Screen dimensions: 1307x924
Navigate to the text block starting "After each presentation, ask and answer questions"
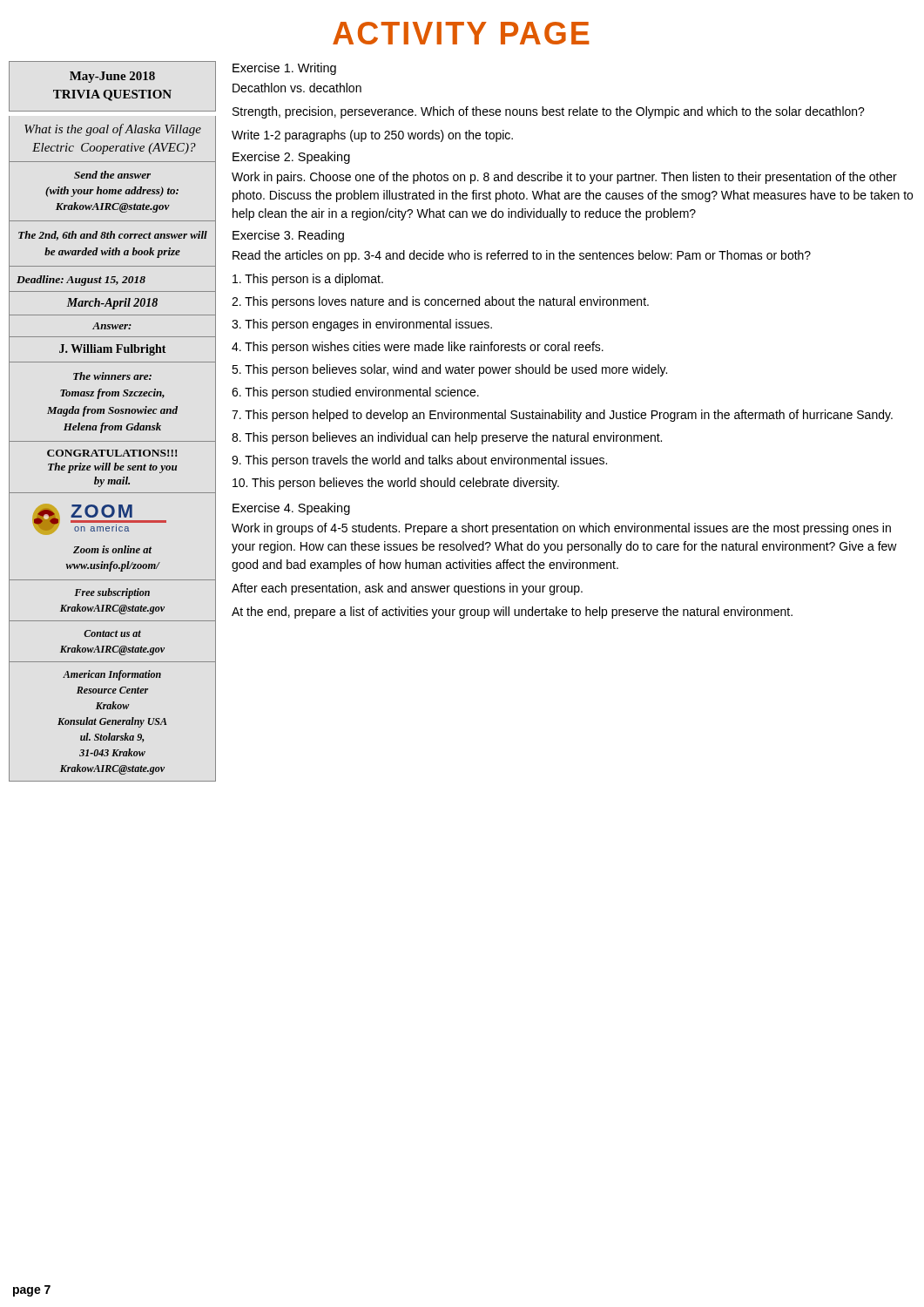[408, 588]
